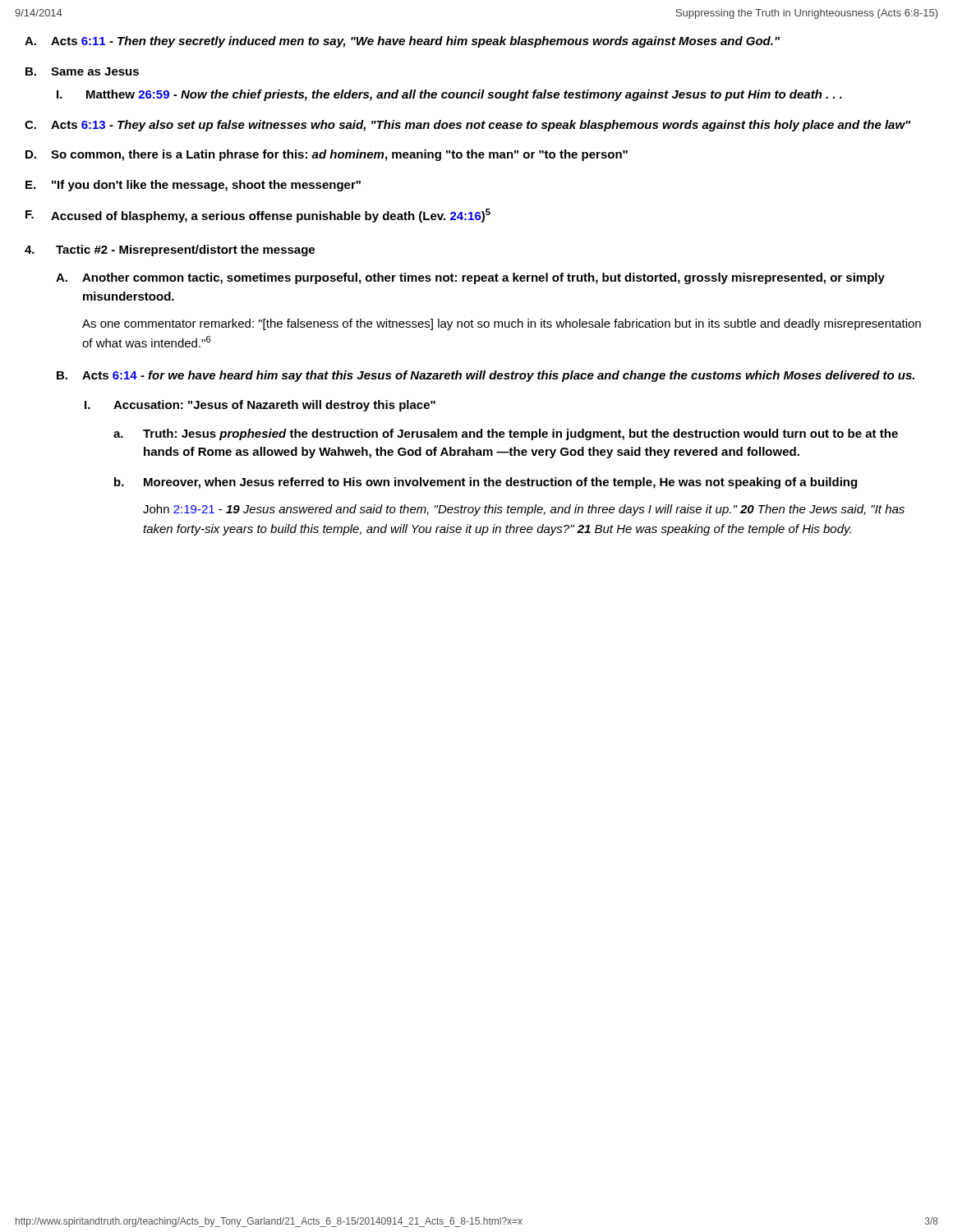953x1232 pixels.
Task: Click on the text block starting "As one commentator remarked:"
Action: (502, 333)
